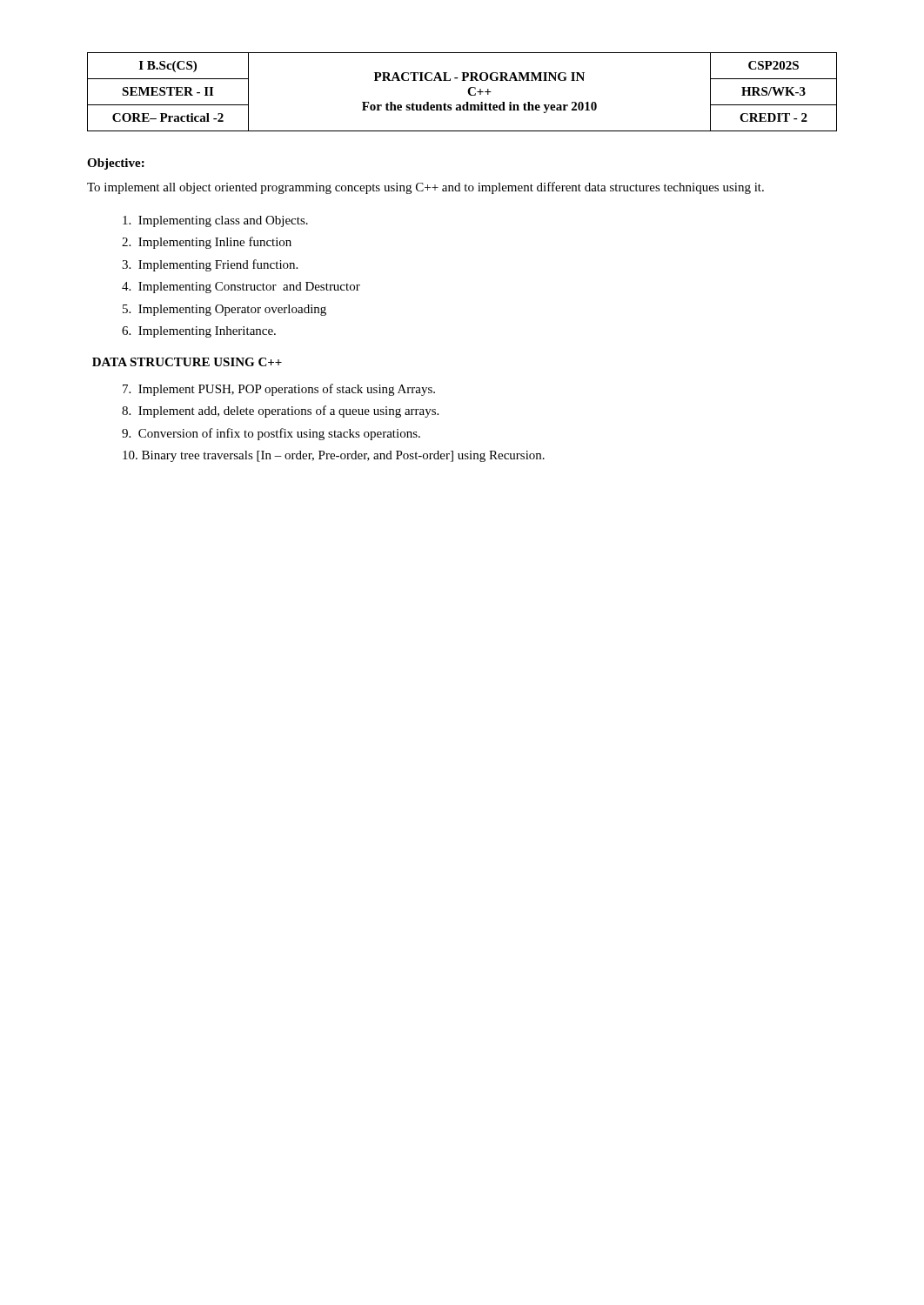This screenshot has height=1305, width=924.
Task: Select the text starting "Implementing class and"
Action: tap(215, 220)
